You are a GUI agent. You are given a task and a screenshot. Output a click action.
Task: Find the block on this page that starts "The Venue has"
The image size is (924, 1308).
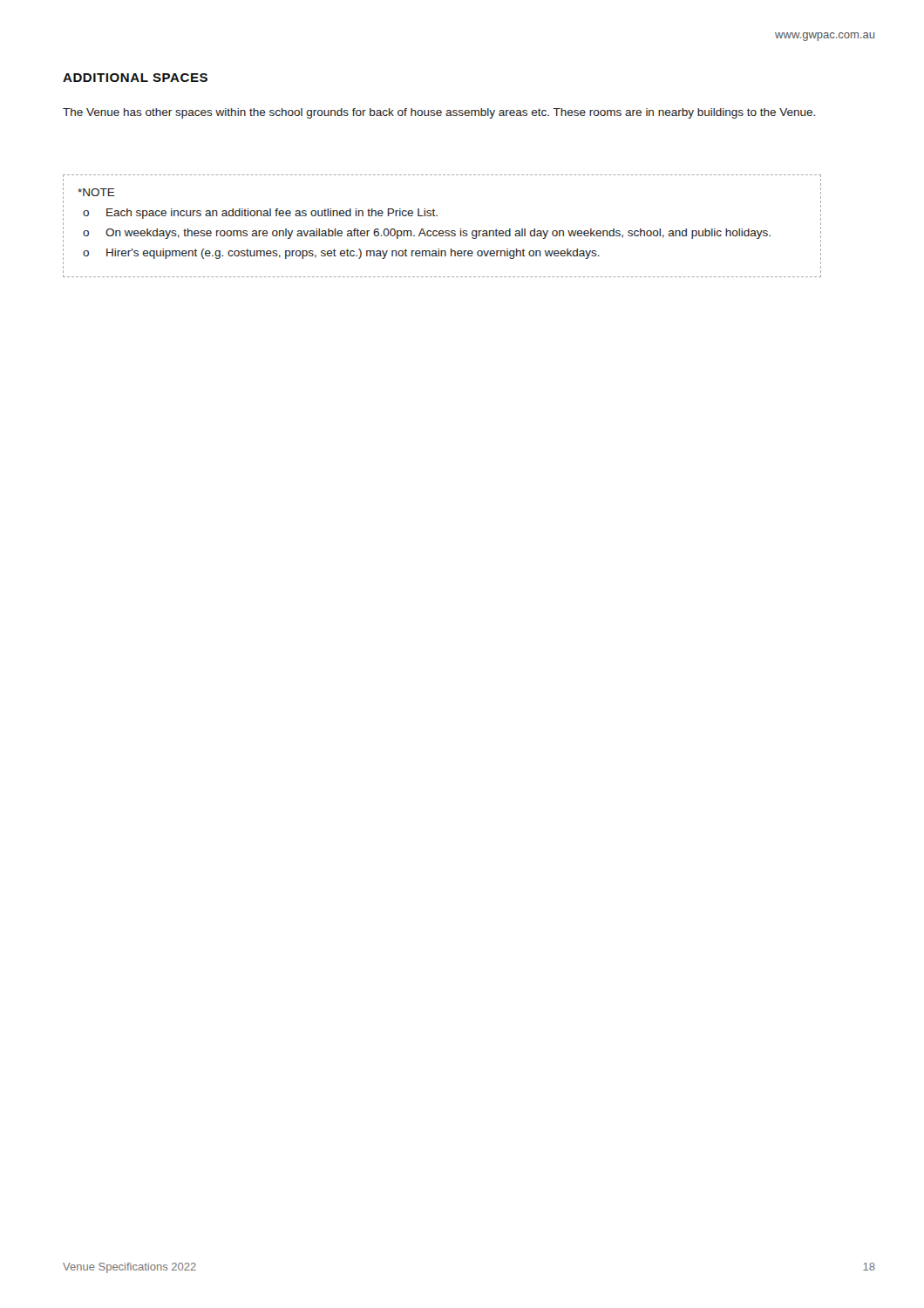[439, 112]
